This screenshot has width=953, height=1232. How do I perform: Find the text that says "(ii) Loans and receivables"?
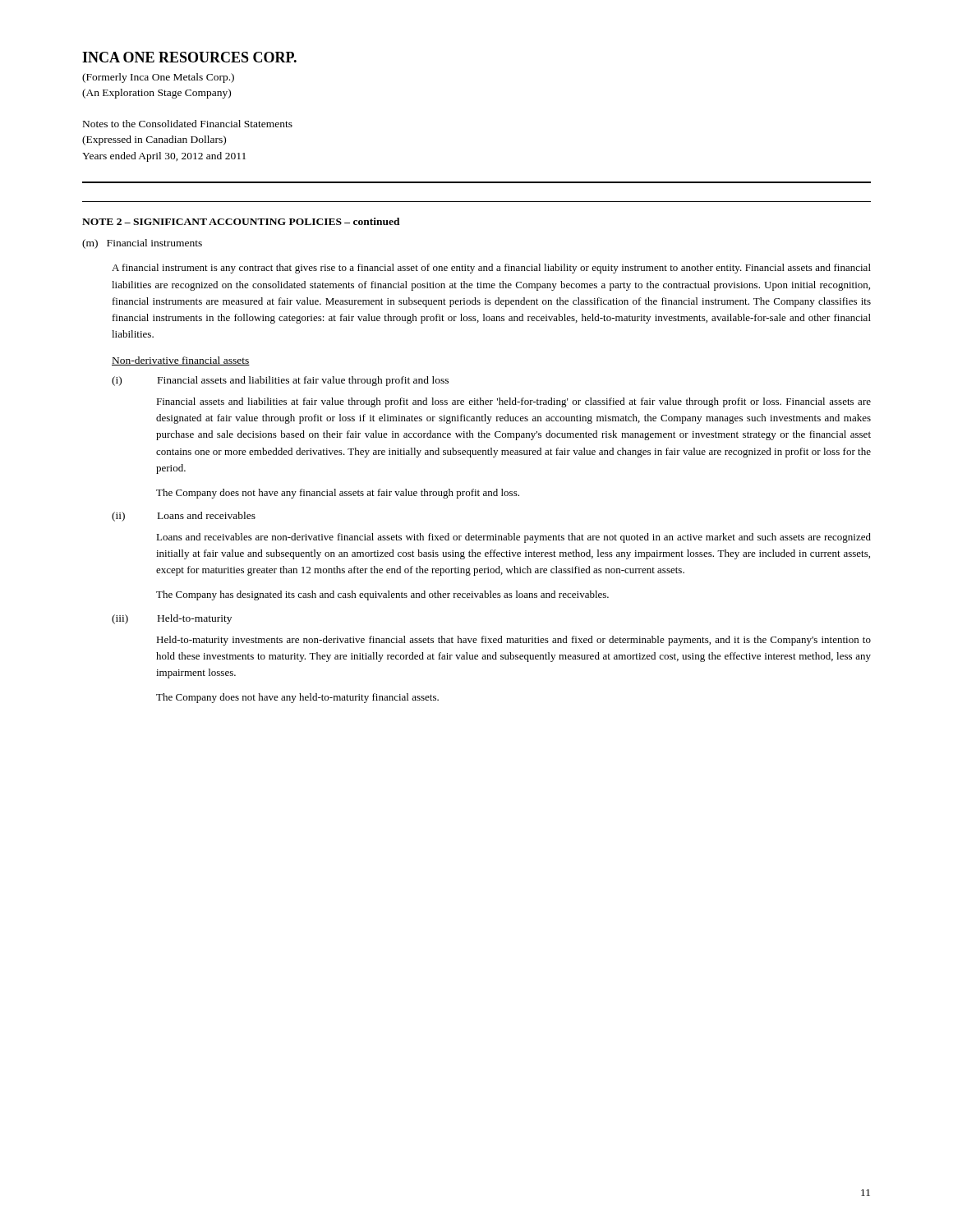click(184, 517)
